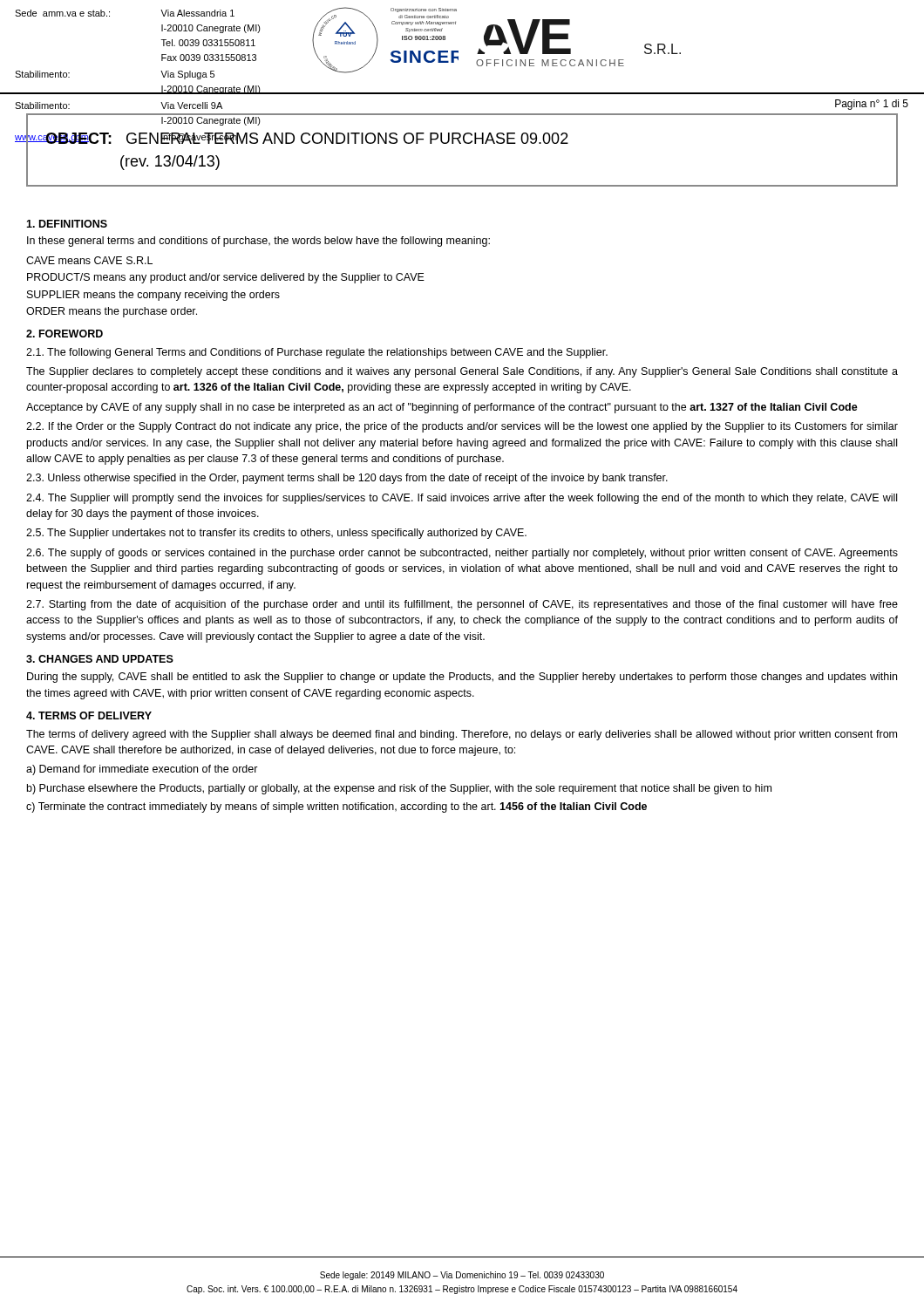Navigate to the region starting "SUPPLIER means the company receiving"
Viewport: 924px width, 1308px height.
point(153,294)
